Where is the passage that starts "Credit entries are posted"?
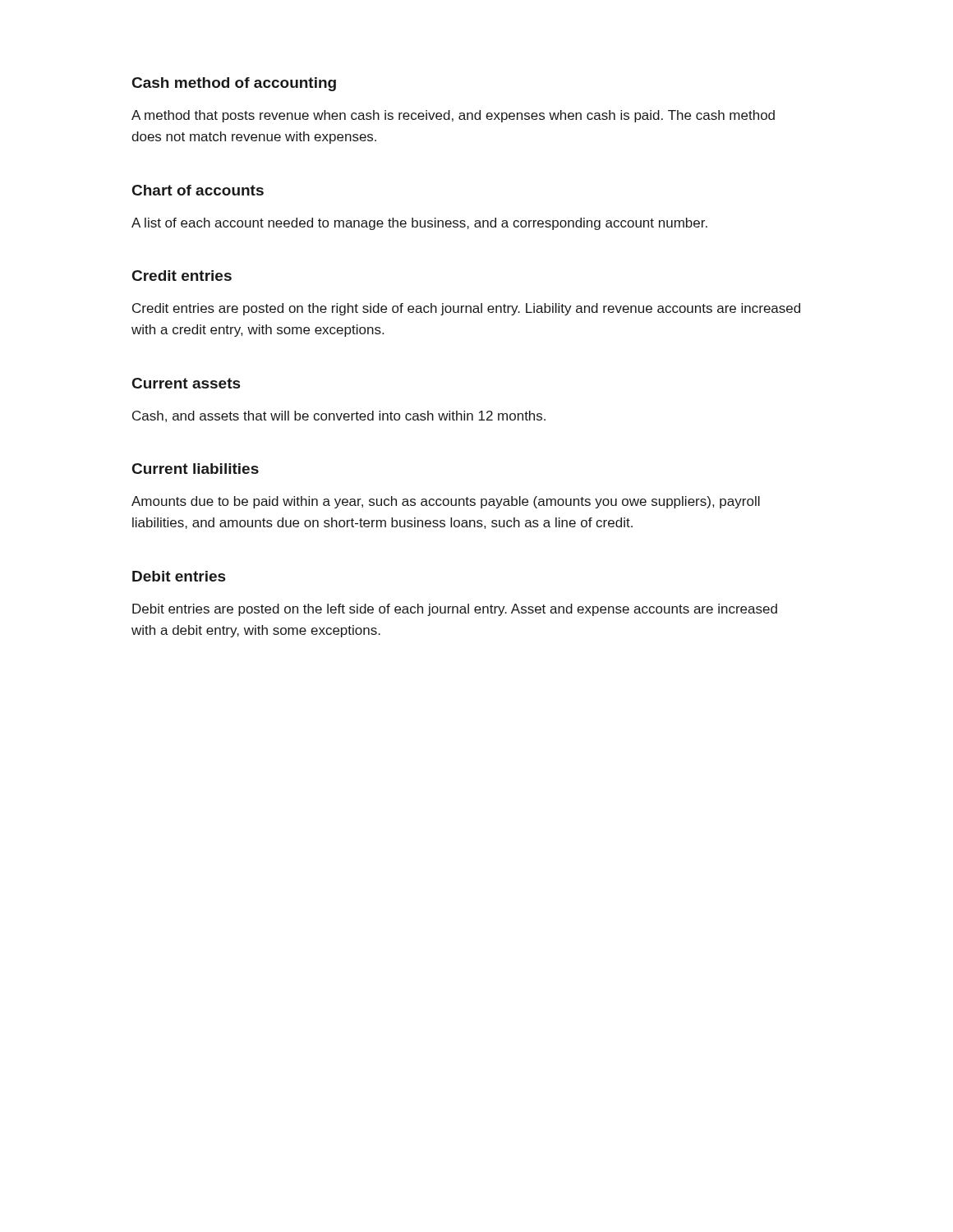This screenshot has height=1232, width=953. pyautogui.click(x=466, y=319)
